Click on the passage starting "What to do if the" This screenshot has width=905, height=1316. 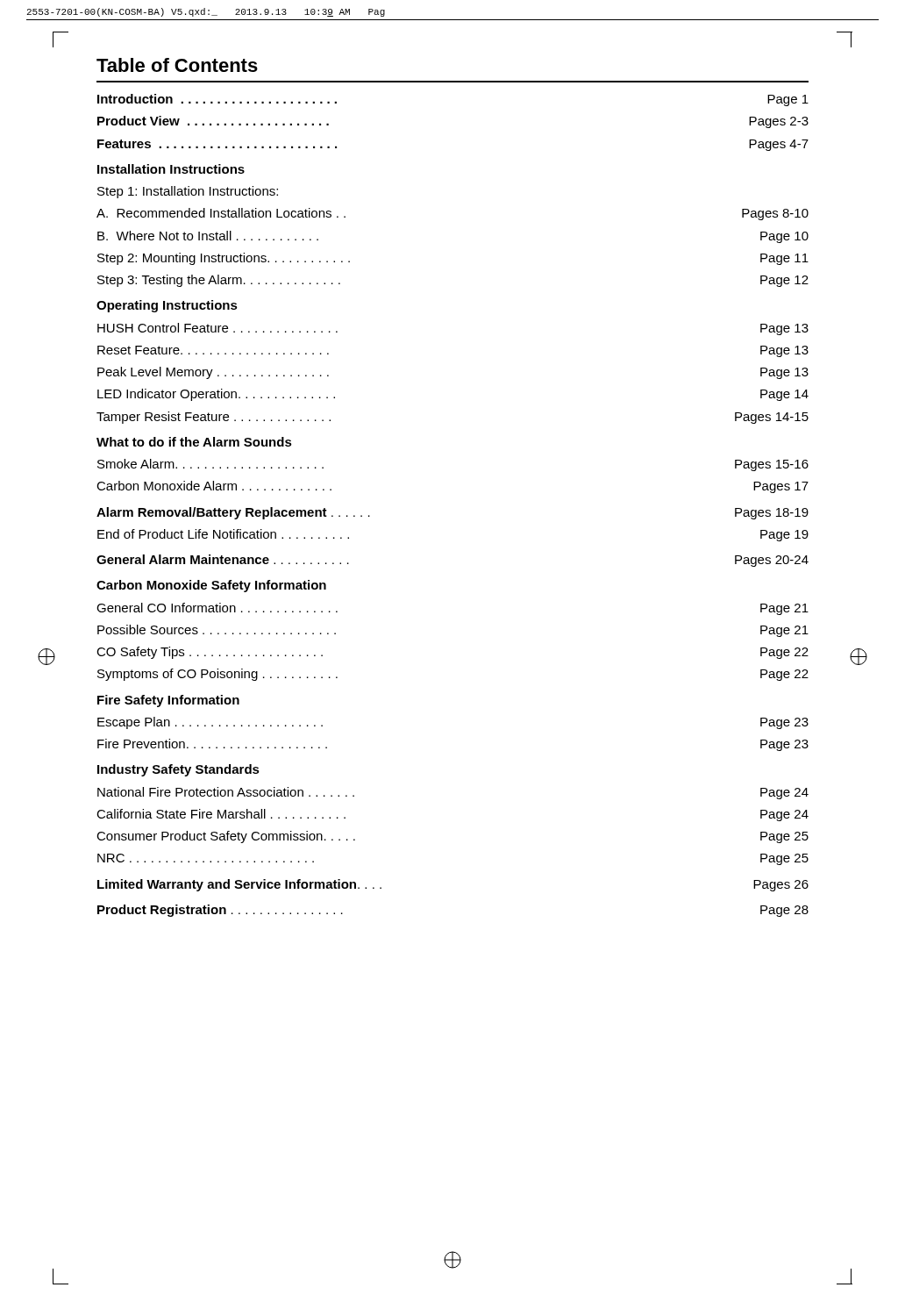click(194, 442)
